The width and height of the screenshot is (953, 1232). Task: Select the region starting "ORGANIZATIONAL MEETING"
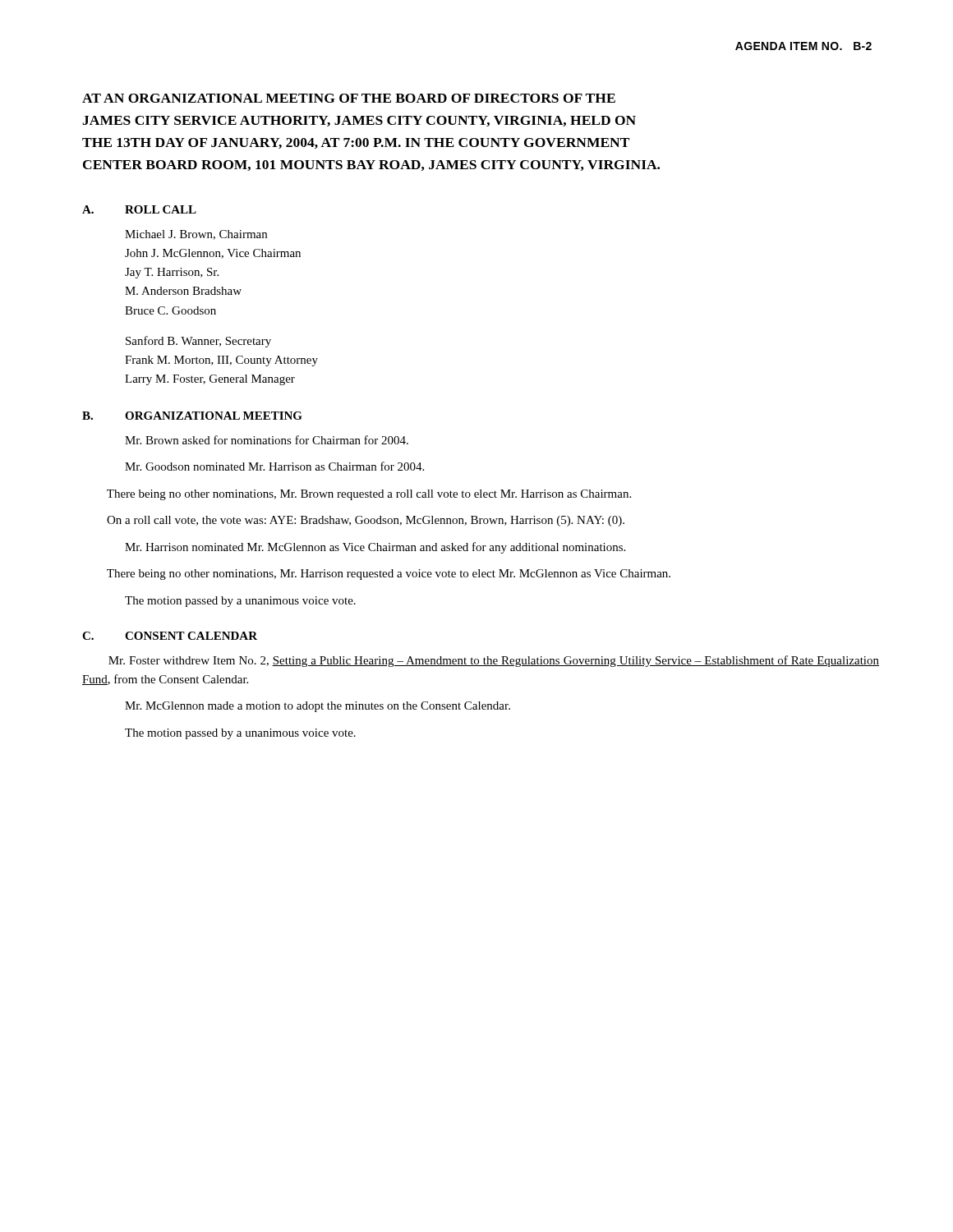[214, 415]
